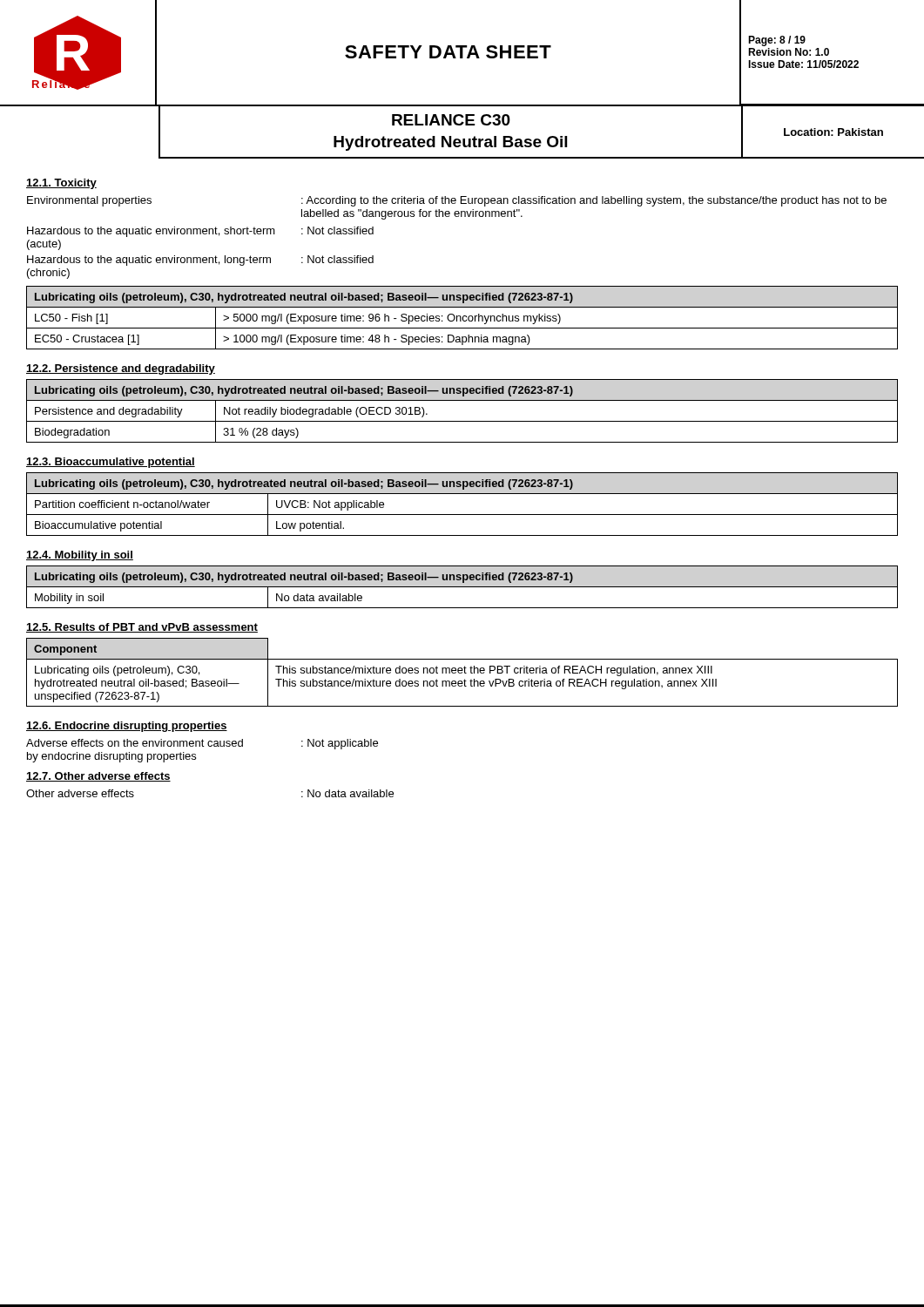Navigate to the region starting "12.3. Bioaccumulative potential"
The width and height of the screenshot is (924, 1307).
point(110,461)
